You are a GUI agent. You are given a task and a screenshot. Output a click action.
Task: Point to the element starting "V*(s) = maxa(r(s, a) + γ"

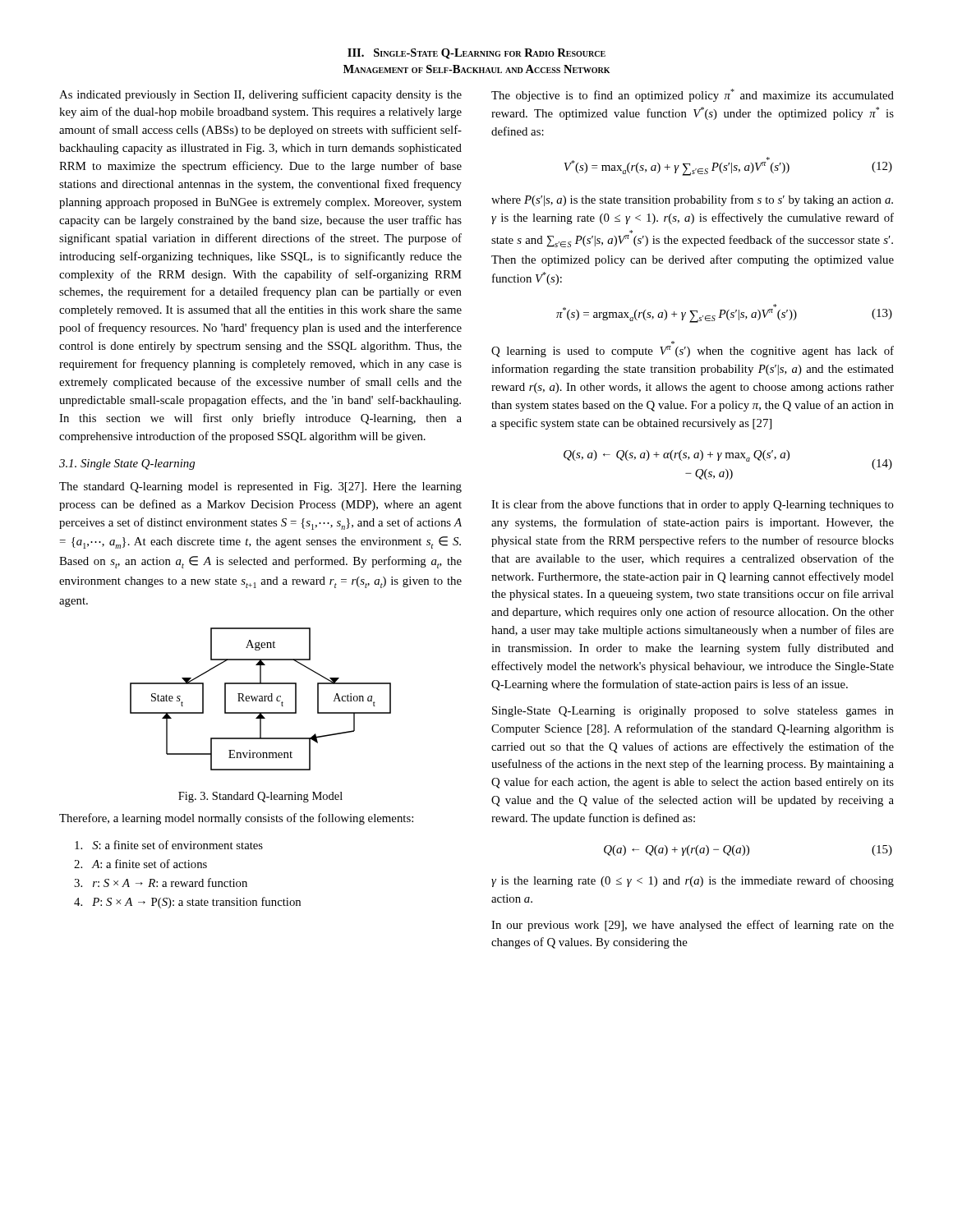tap(693, 167)
